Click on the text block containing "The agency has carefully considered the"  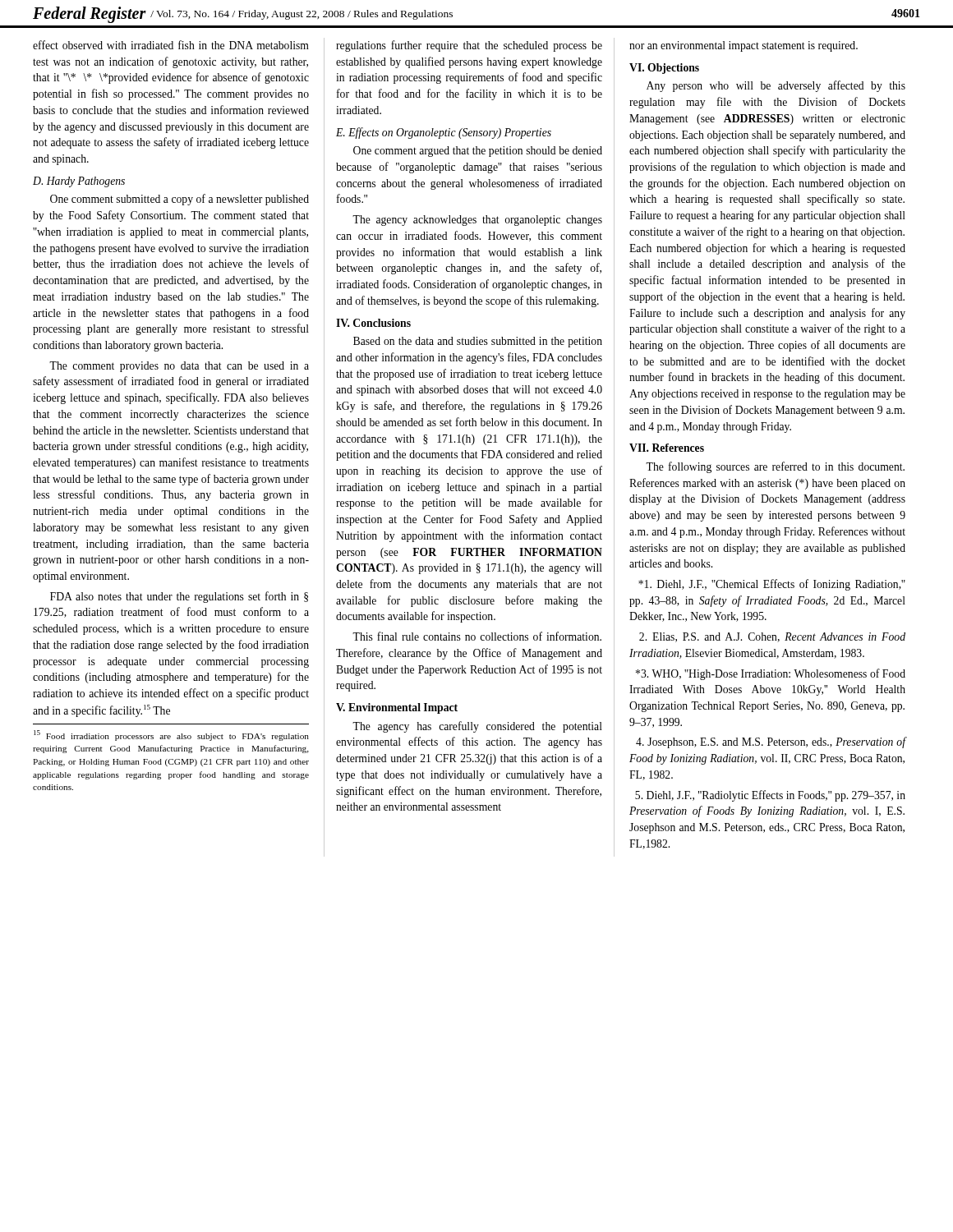[469, 767]
